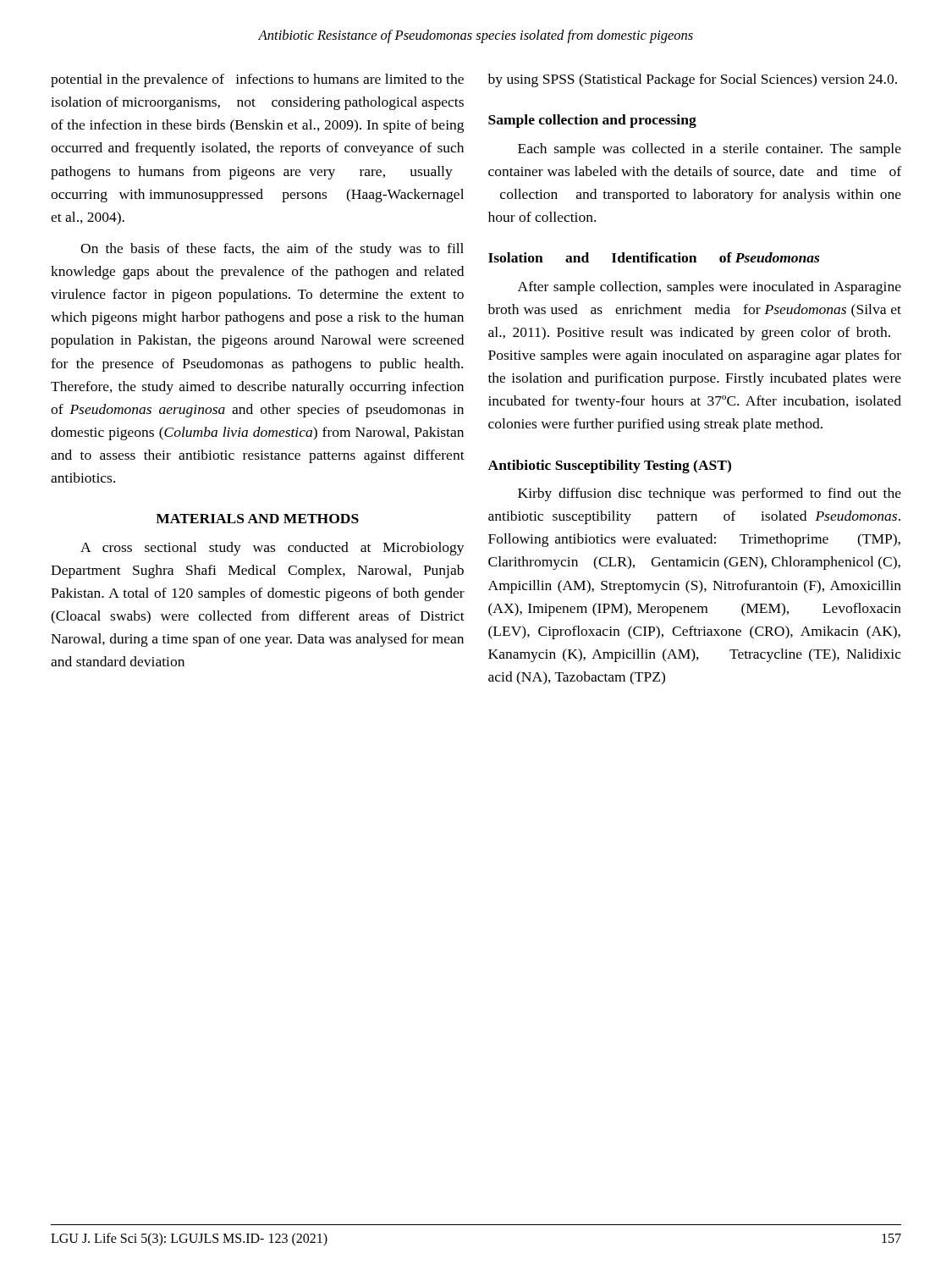Click on the text block with the text "A cross sectional study"

tap(257, 604)
